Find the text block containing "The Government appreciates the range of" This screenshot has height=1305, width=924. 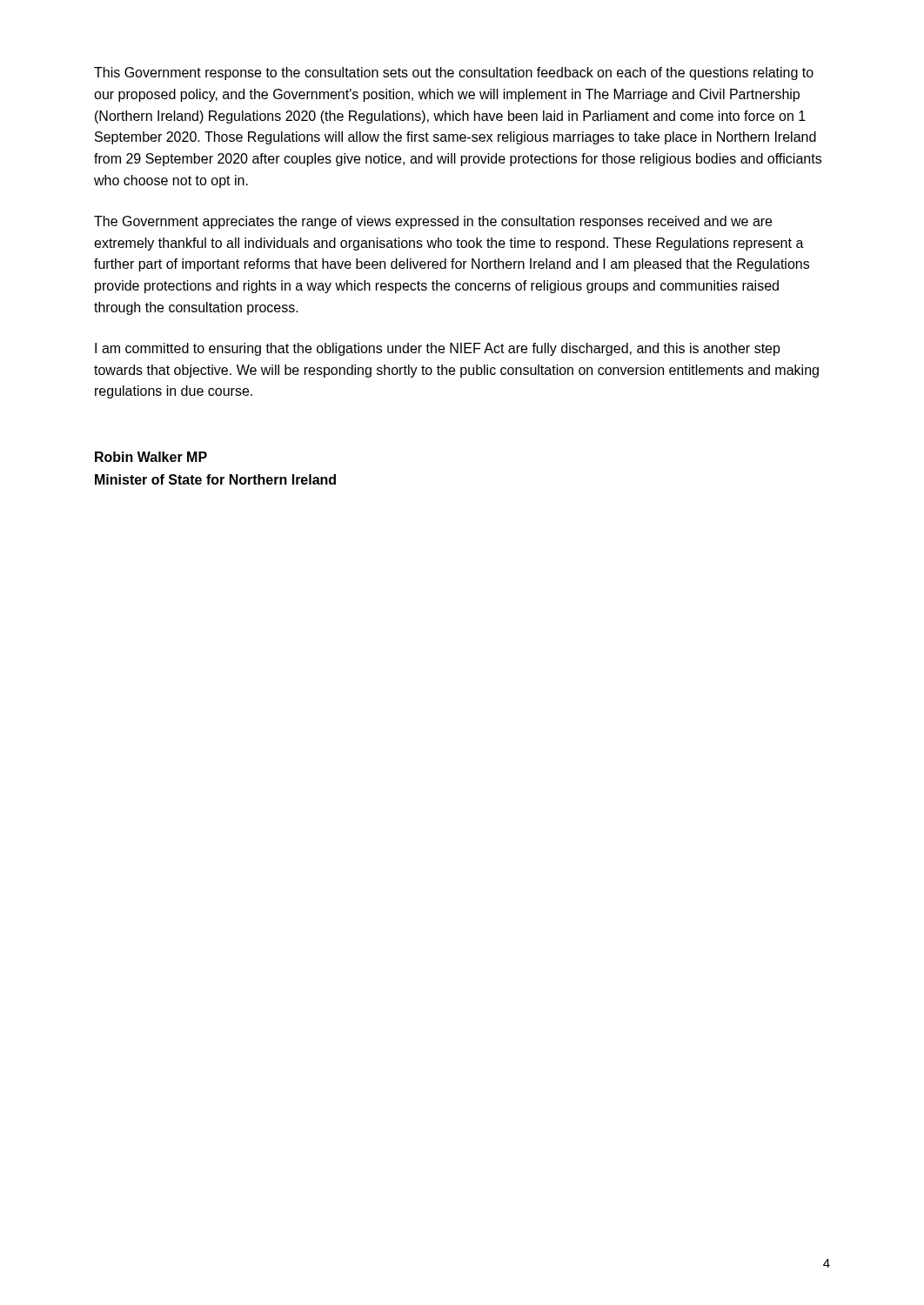click(x=452, y=264)
